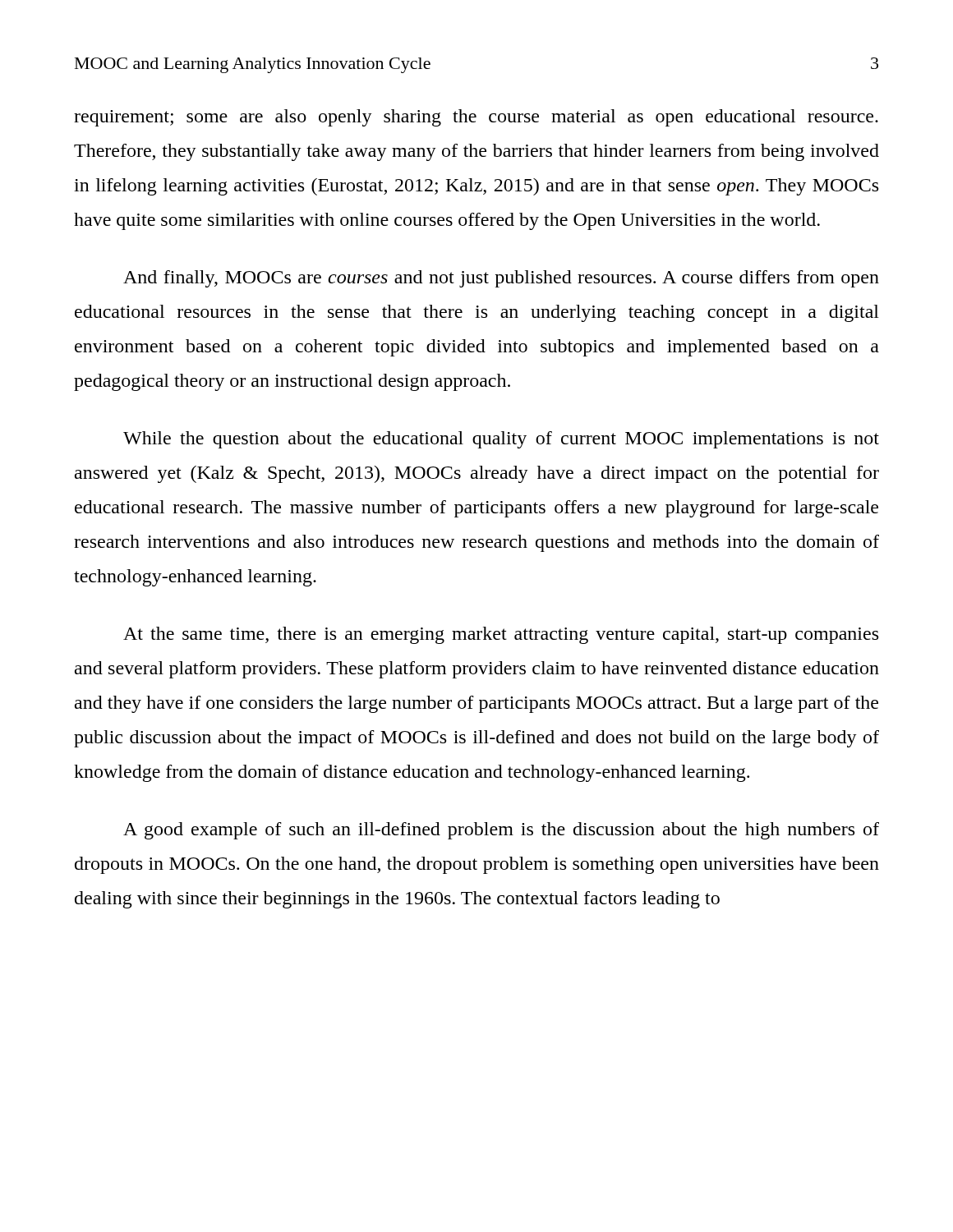
Task: Point to the block starting "And finally, MOOCs are courses and"
Action: pos(476,329)
